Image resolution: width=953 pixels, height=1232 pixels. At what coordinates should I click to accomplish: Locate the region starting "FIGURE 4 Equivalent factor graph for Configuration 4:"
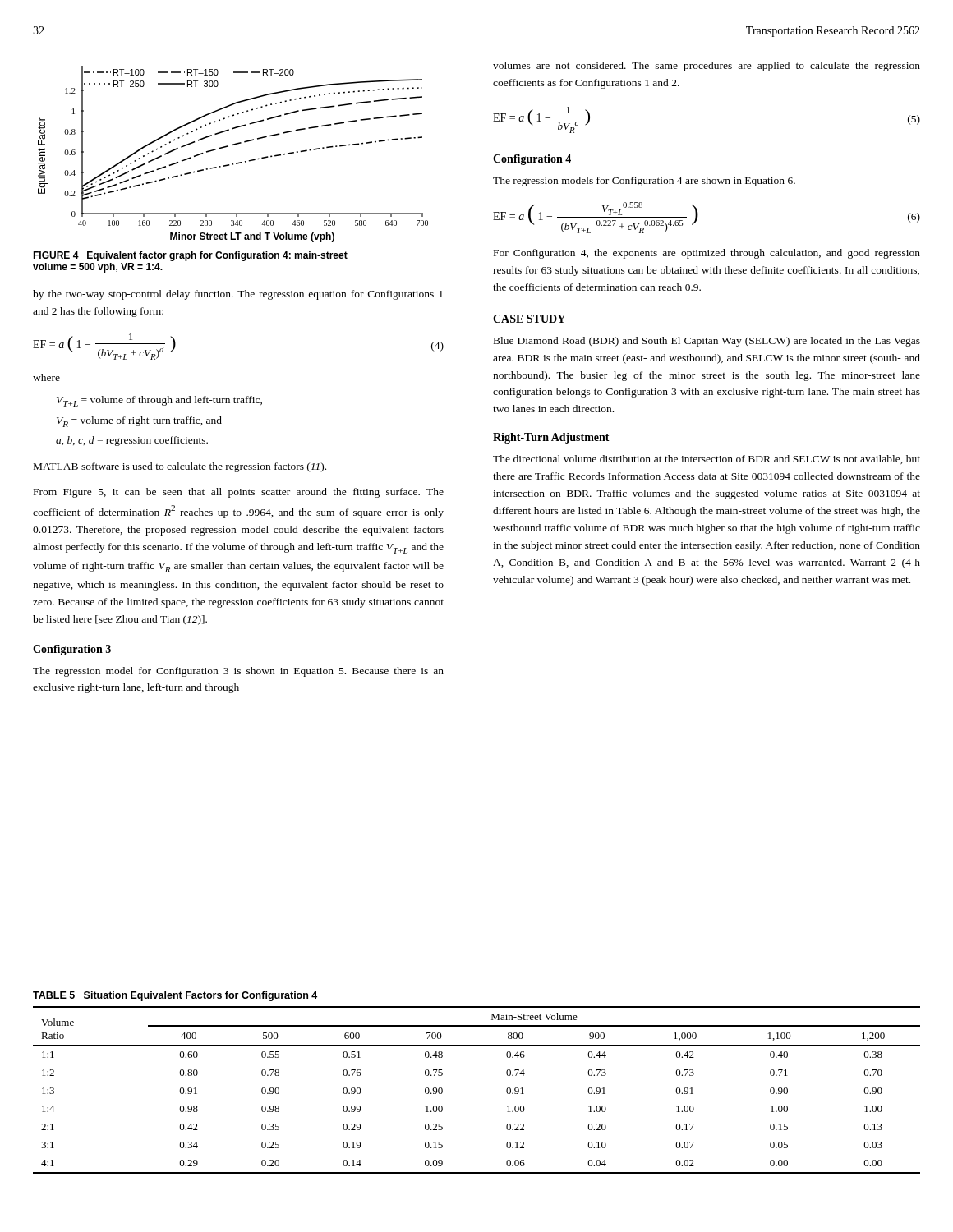coord(190,261)
